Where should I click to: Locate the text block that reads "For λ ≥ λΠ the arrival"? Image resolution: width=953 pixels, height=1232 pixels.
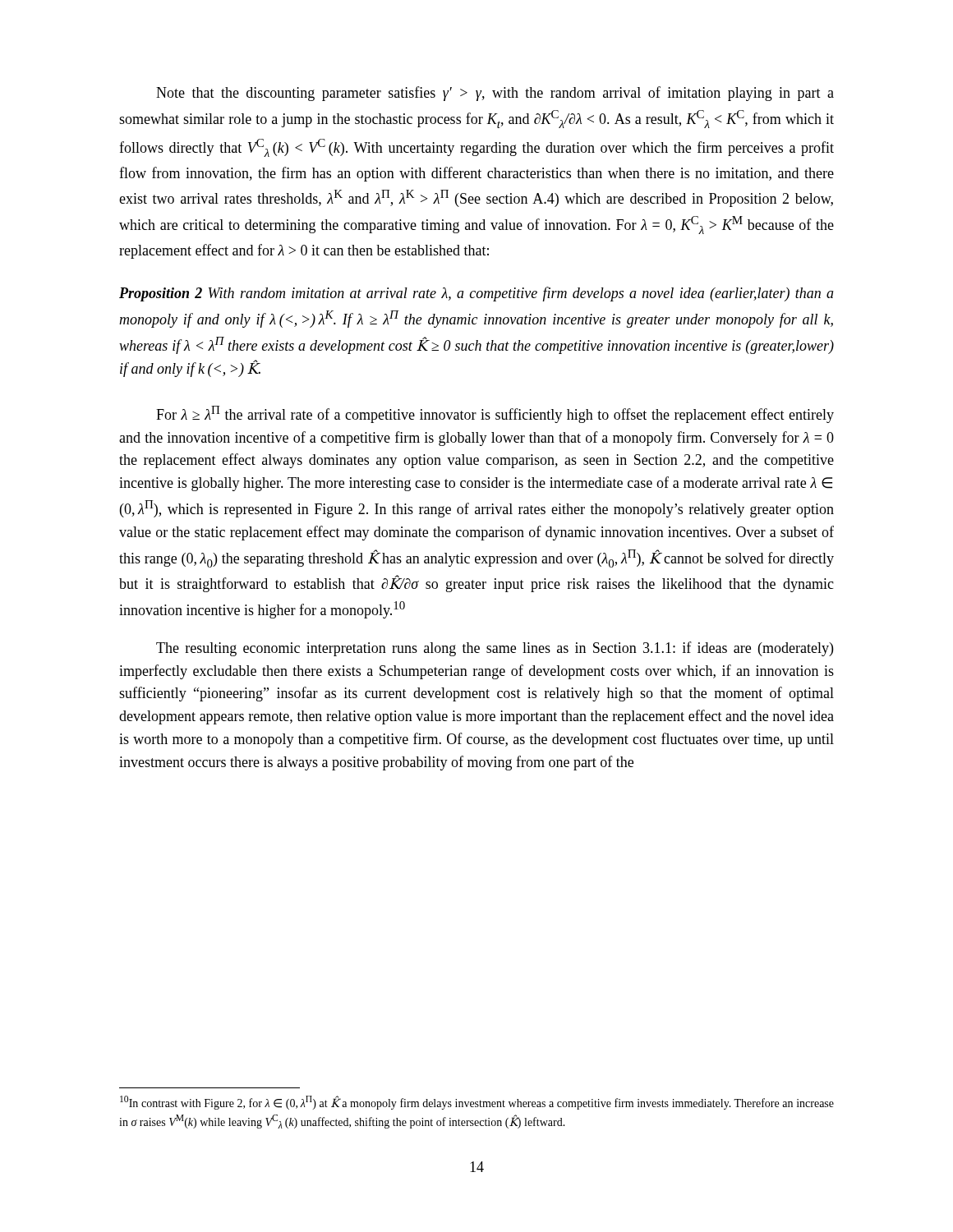point(476,511)
